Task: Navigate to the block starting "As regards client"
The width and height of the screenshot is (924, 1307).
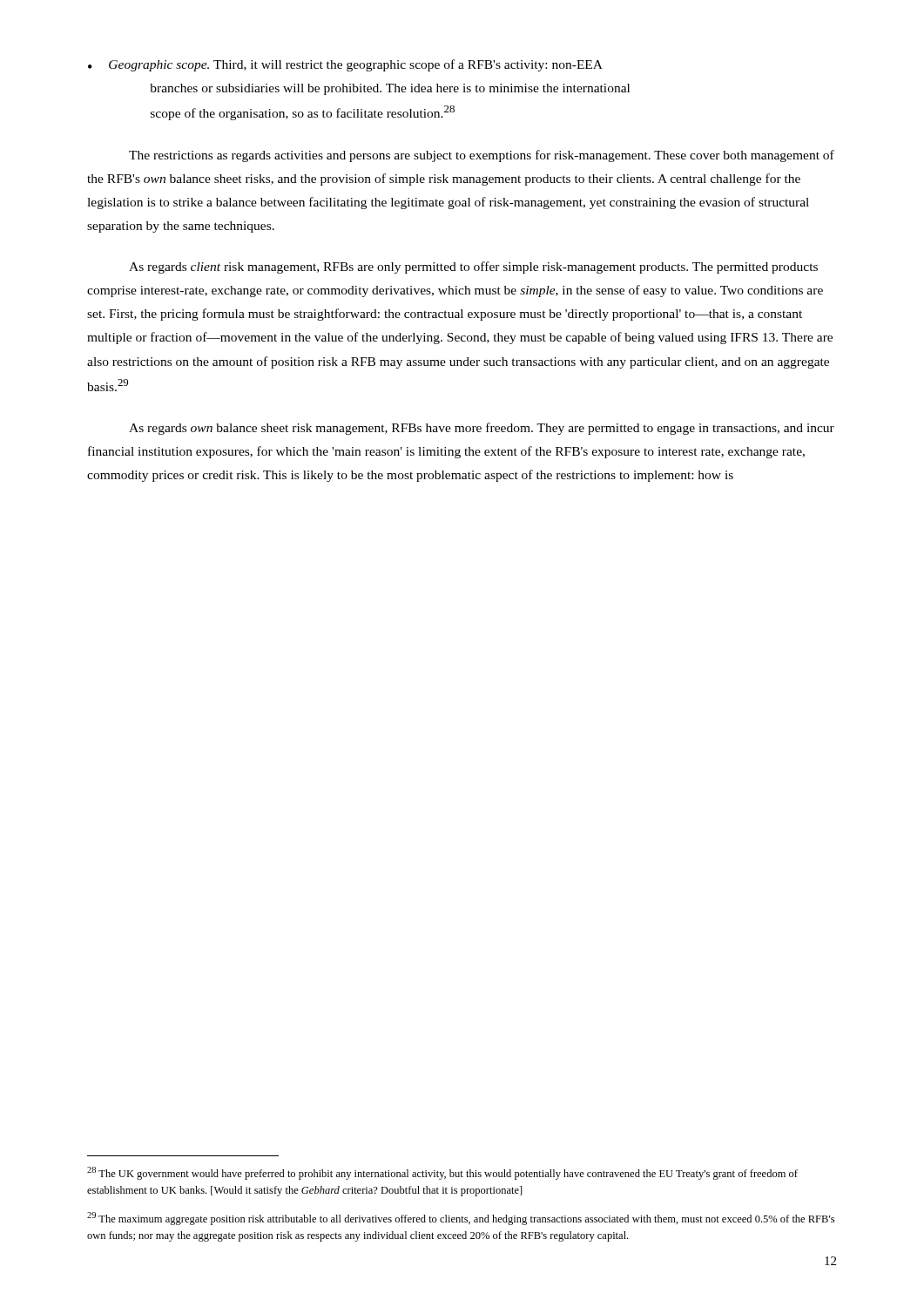Action: (x=462, y=326)
